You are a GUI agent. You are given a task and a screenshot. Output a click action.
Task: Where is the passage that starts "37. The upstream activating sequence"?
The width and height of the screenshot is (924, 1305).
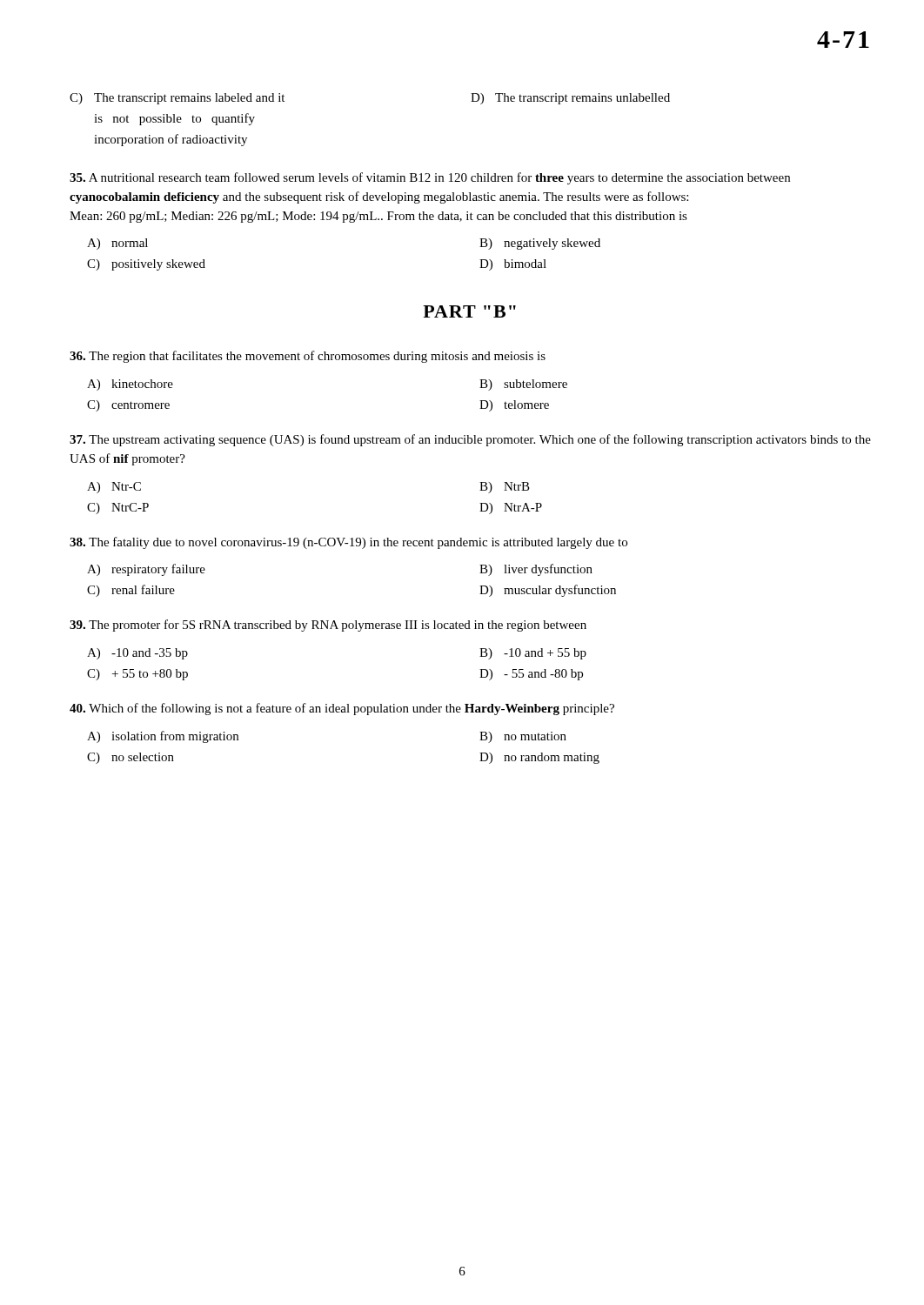click(x=471, y=474)
